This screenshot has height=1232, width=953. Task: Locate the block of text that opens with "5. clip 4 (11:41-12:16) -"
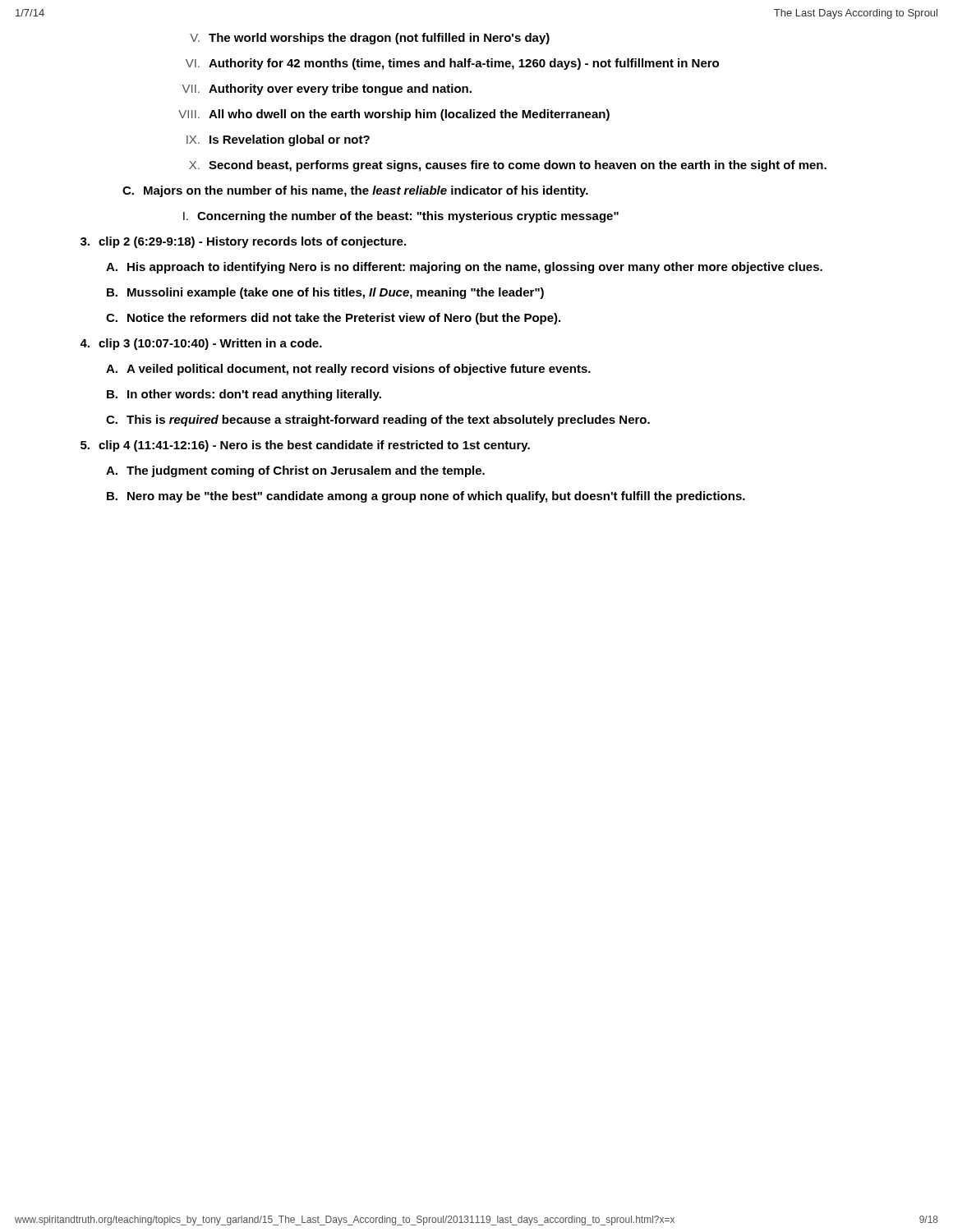[x=485, y=445]
